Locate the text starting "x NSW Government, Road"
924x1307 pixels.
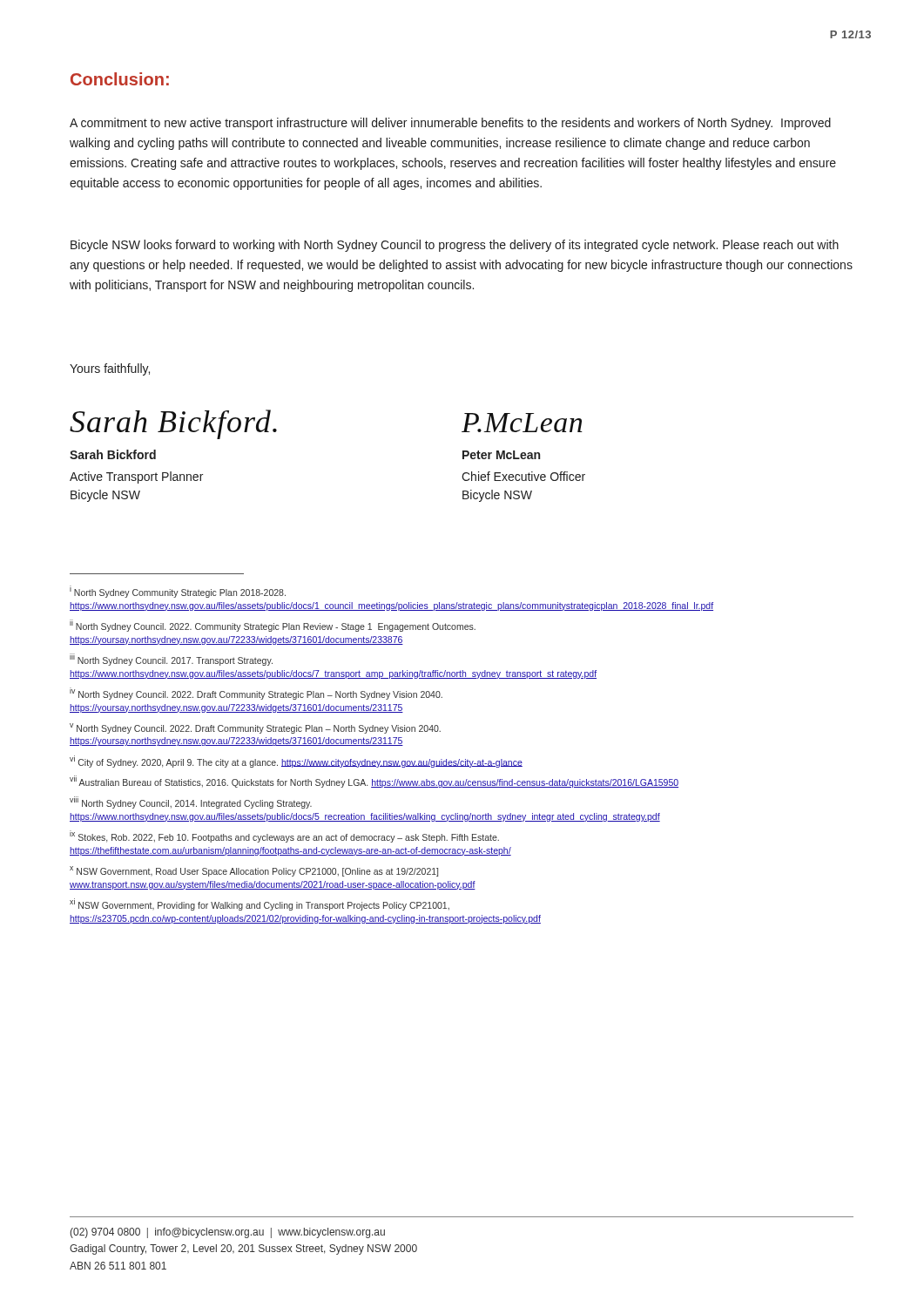(272, 876)
